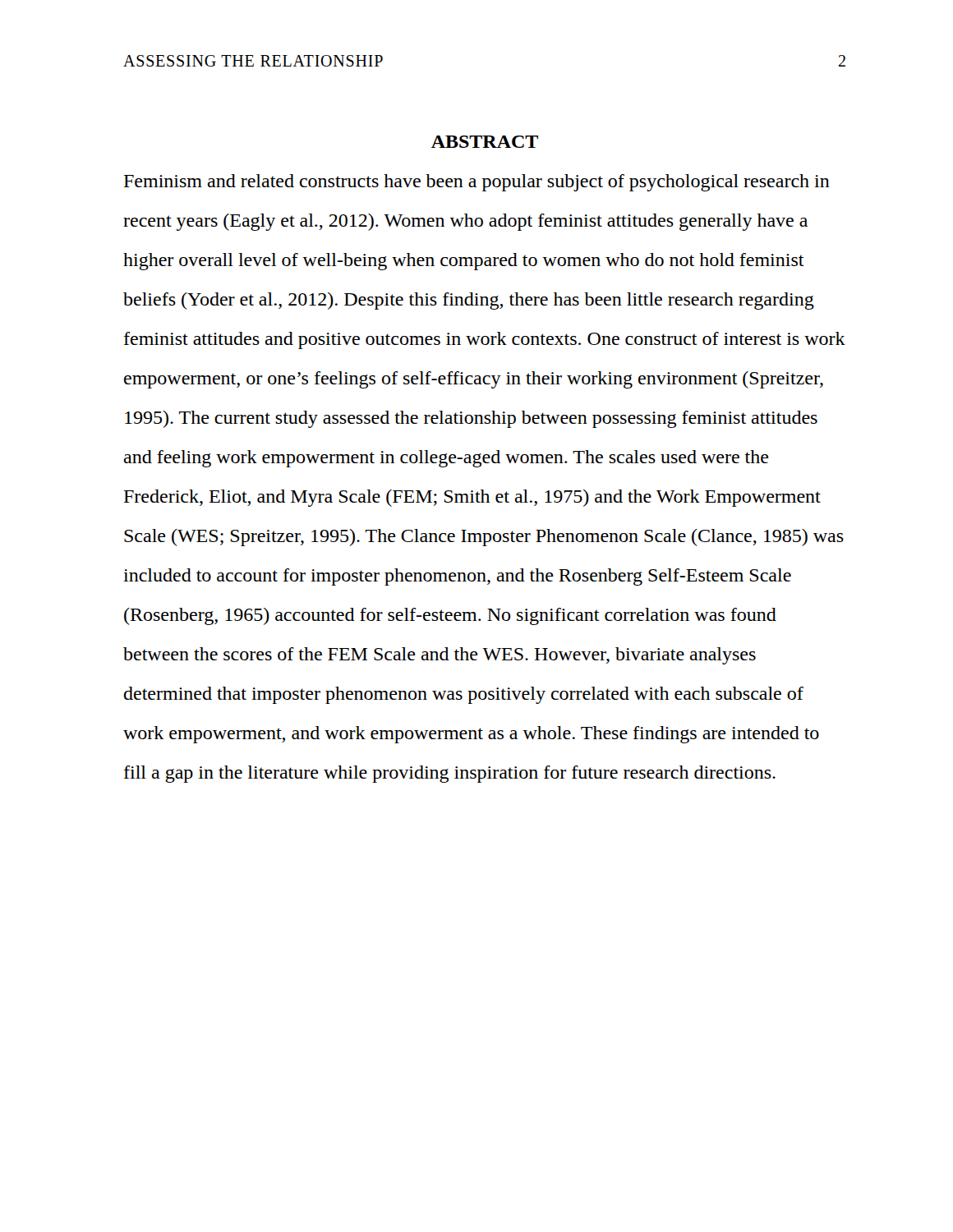Find the block on this page that starts "Feminism and related"
Screen dimensions: 1232x953
484,476
